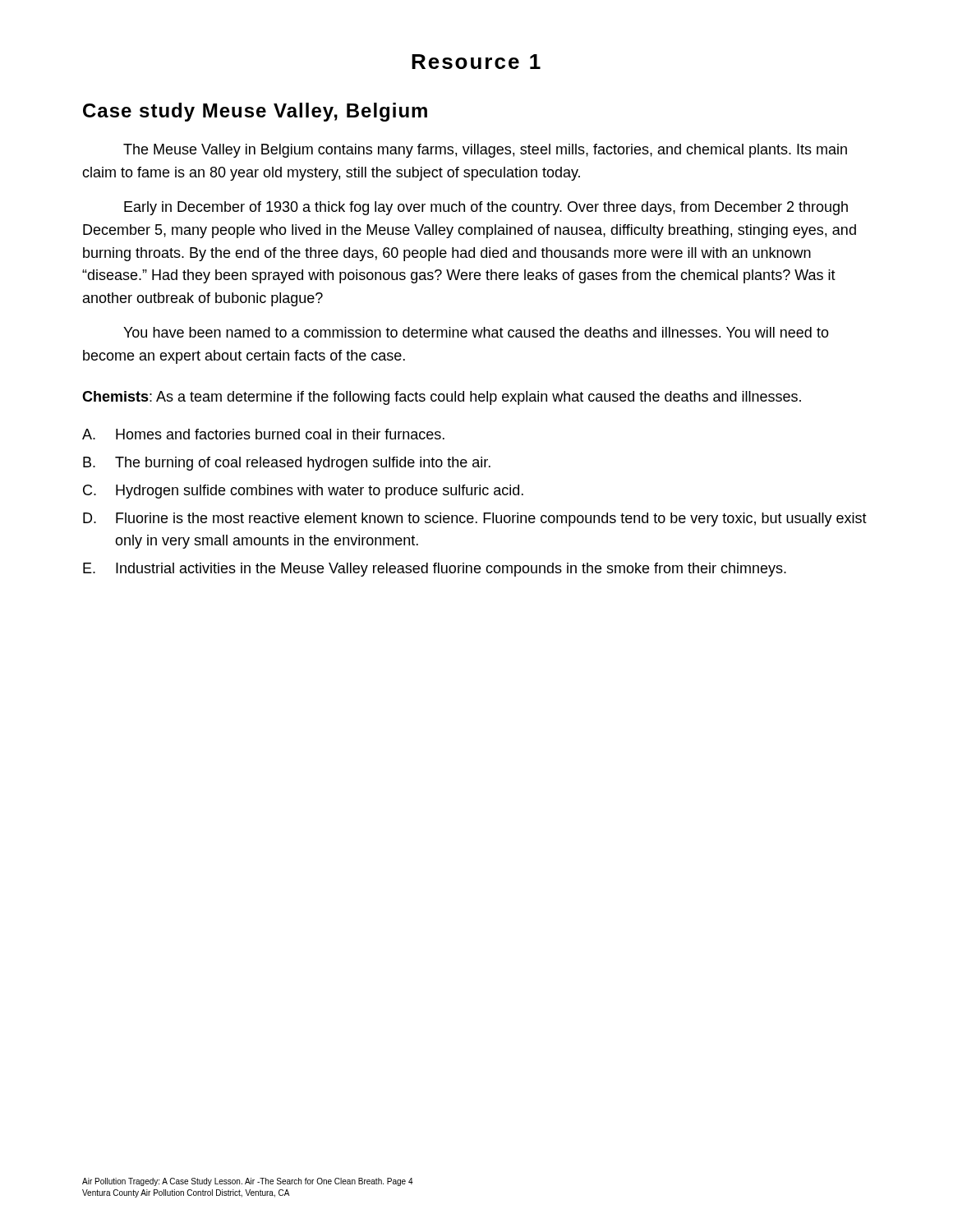The height and width of the screenshot is (1232, 953).
Task: Where is the passage that starts "C. Hydrogen sulfide"?
Action: (476, 491)
